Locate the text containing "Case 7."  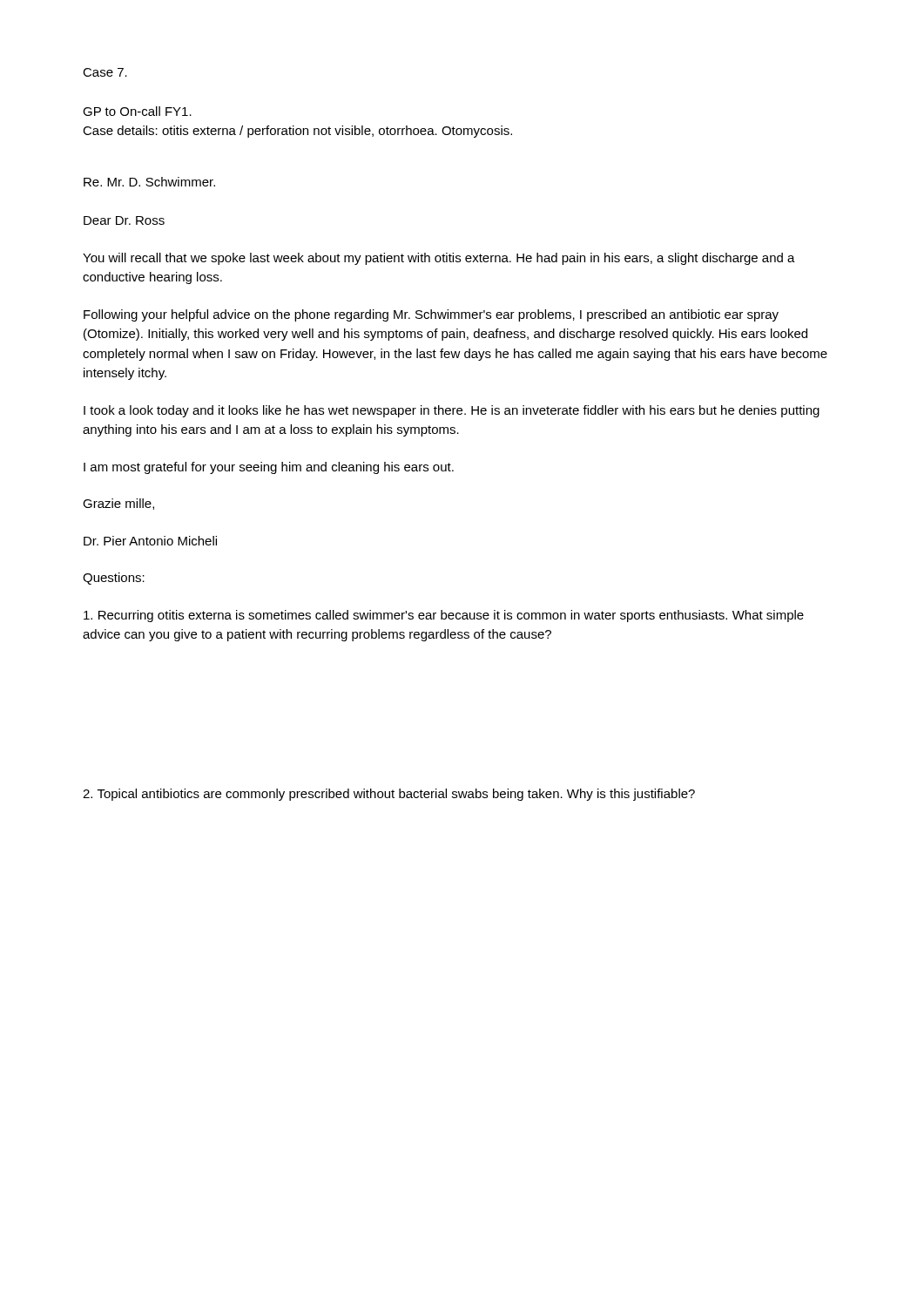105,72
